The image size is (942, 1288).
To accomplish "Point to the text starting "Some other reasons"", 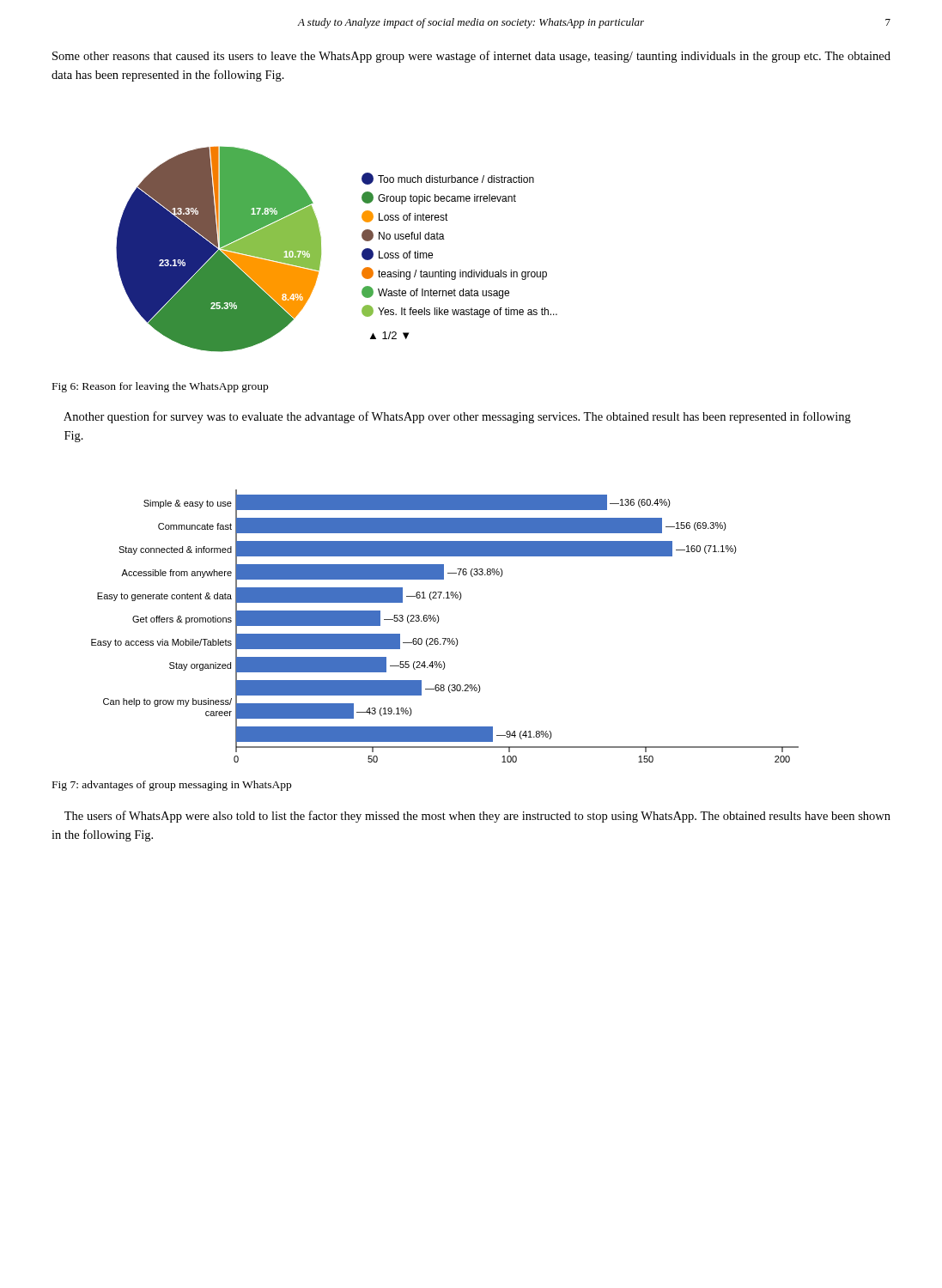I will pos(471,65).
